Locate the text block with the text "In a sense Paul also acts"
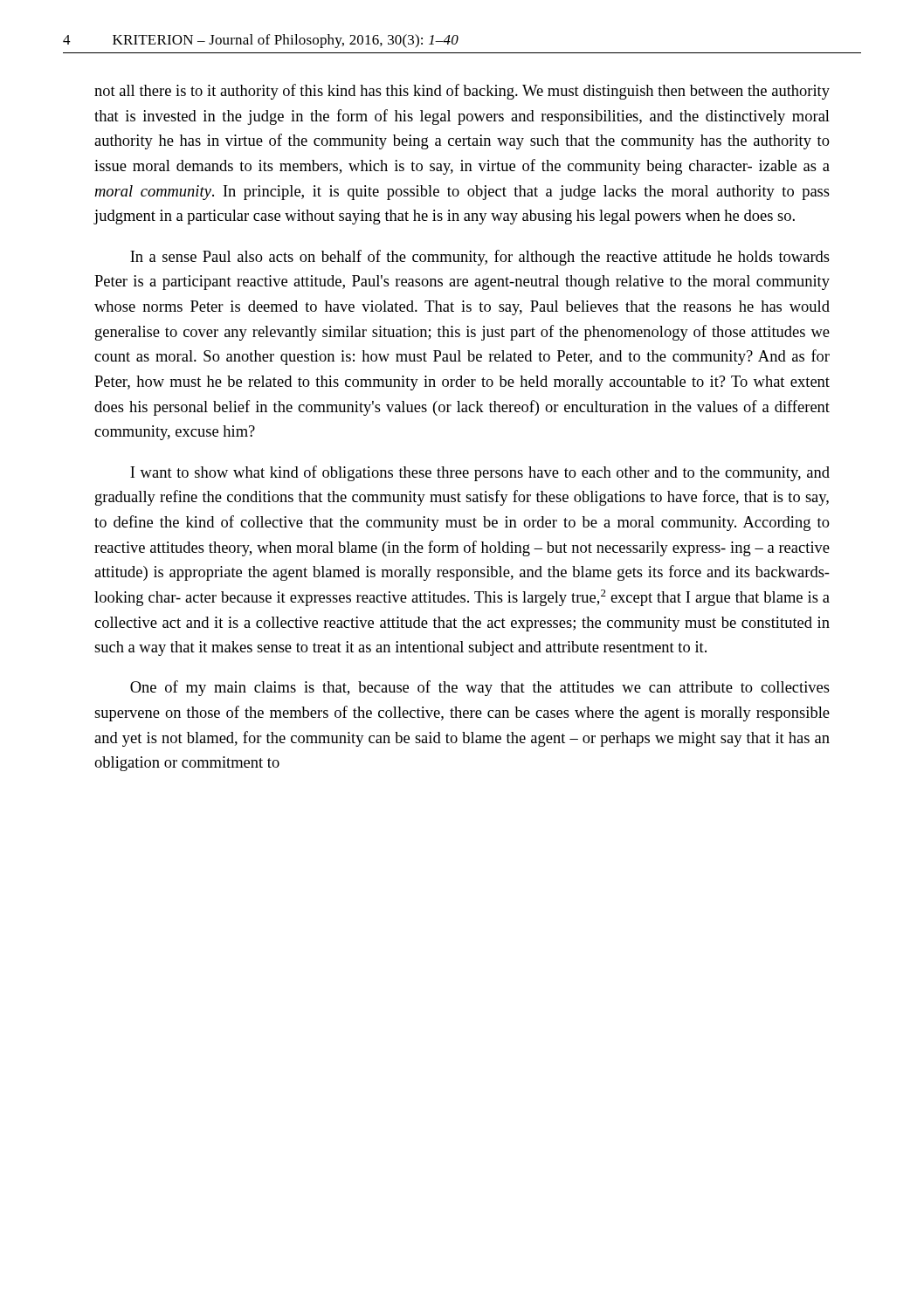Screen dimensions: 1310x924 462,344
